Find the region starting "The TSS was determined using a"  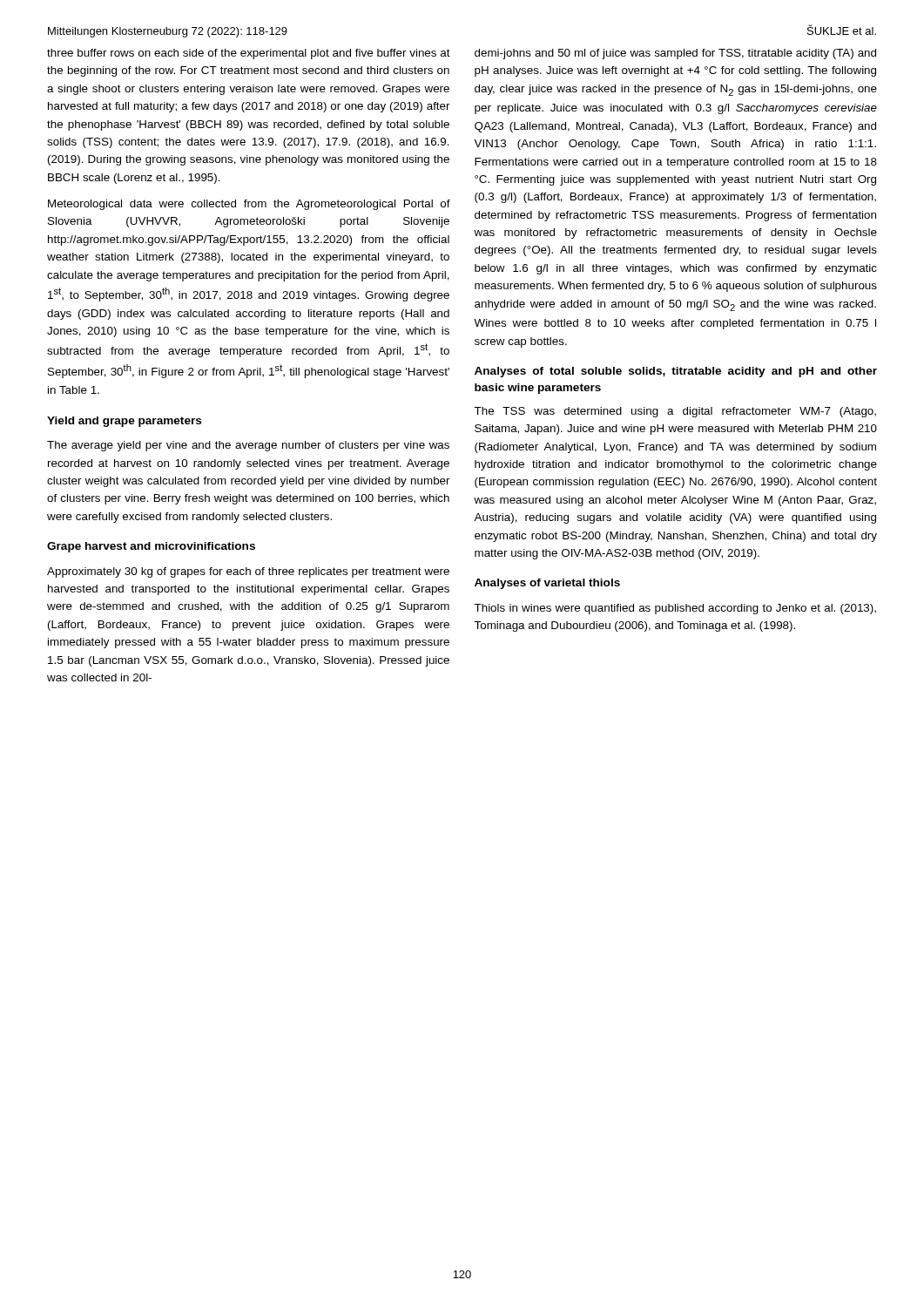pos(676,482)
